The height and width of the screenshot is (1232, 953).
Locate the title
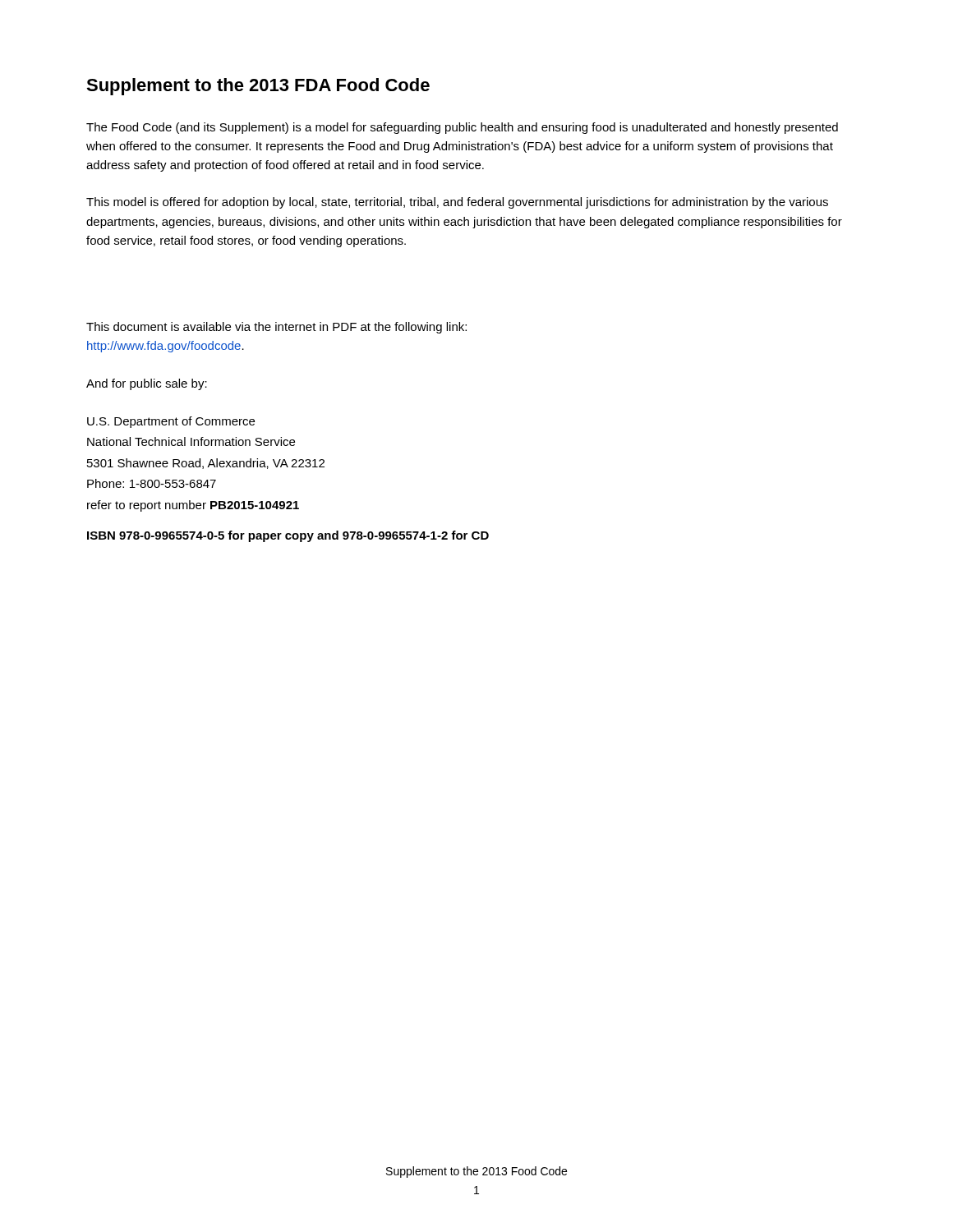click(x=258, y=85)
